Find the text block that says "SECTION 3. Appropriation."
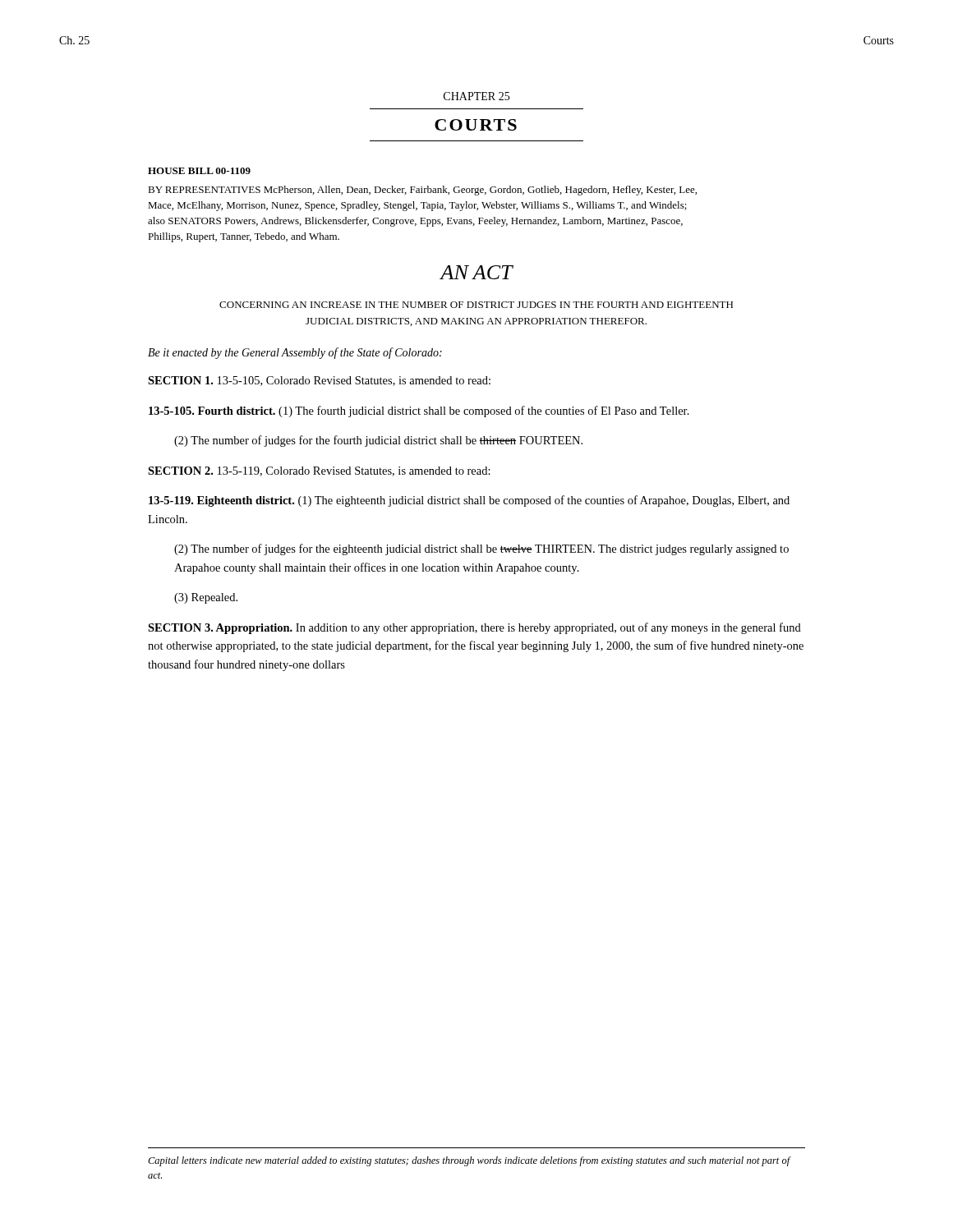The image size is (953, 1232). pyautogui.click(x=476, y=646)
